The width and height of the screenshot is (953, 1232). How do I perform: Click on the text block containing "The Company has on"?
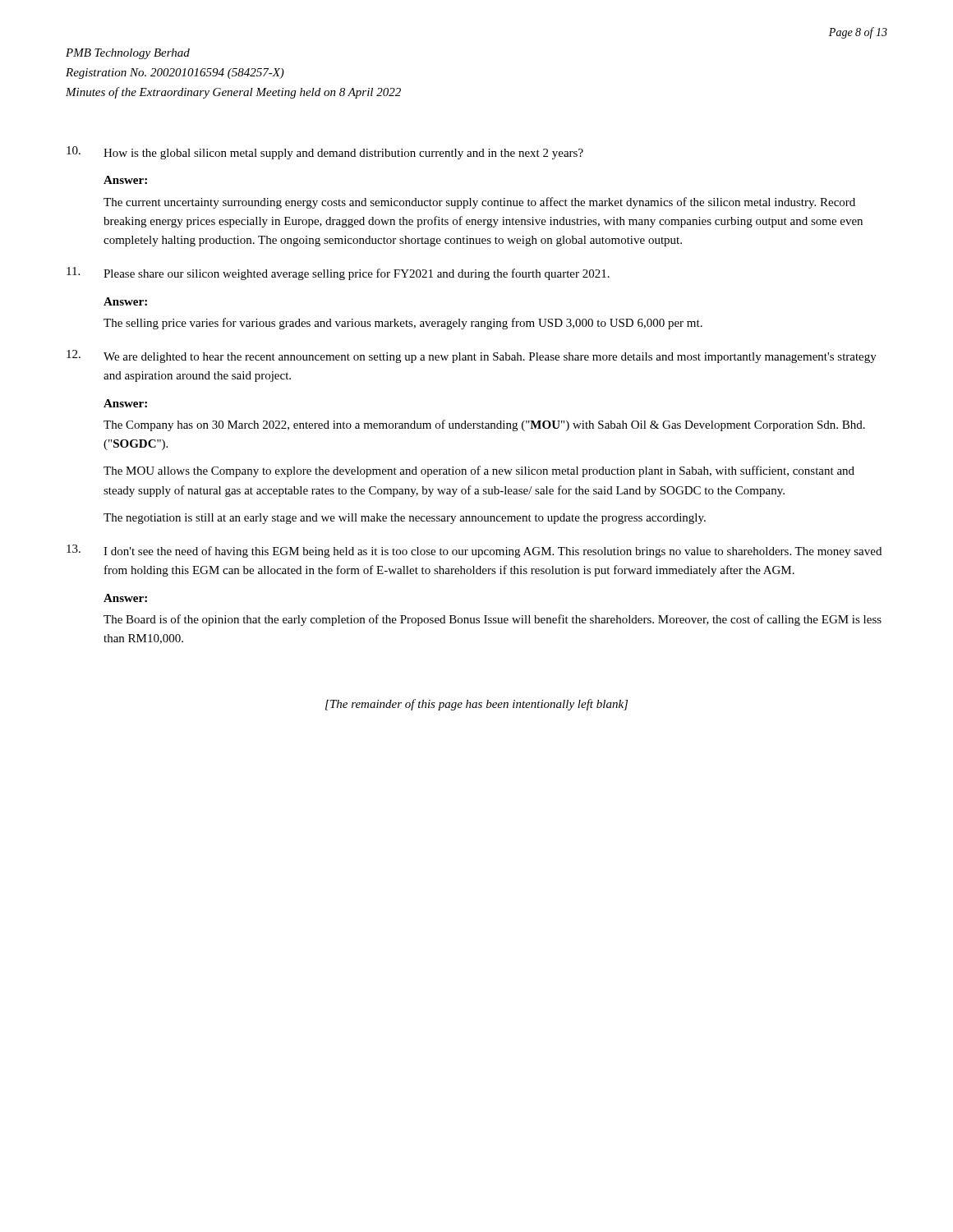click(x=485, y=434)
